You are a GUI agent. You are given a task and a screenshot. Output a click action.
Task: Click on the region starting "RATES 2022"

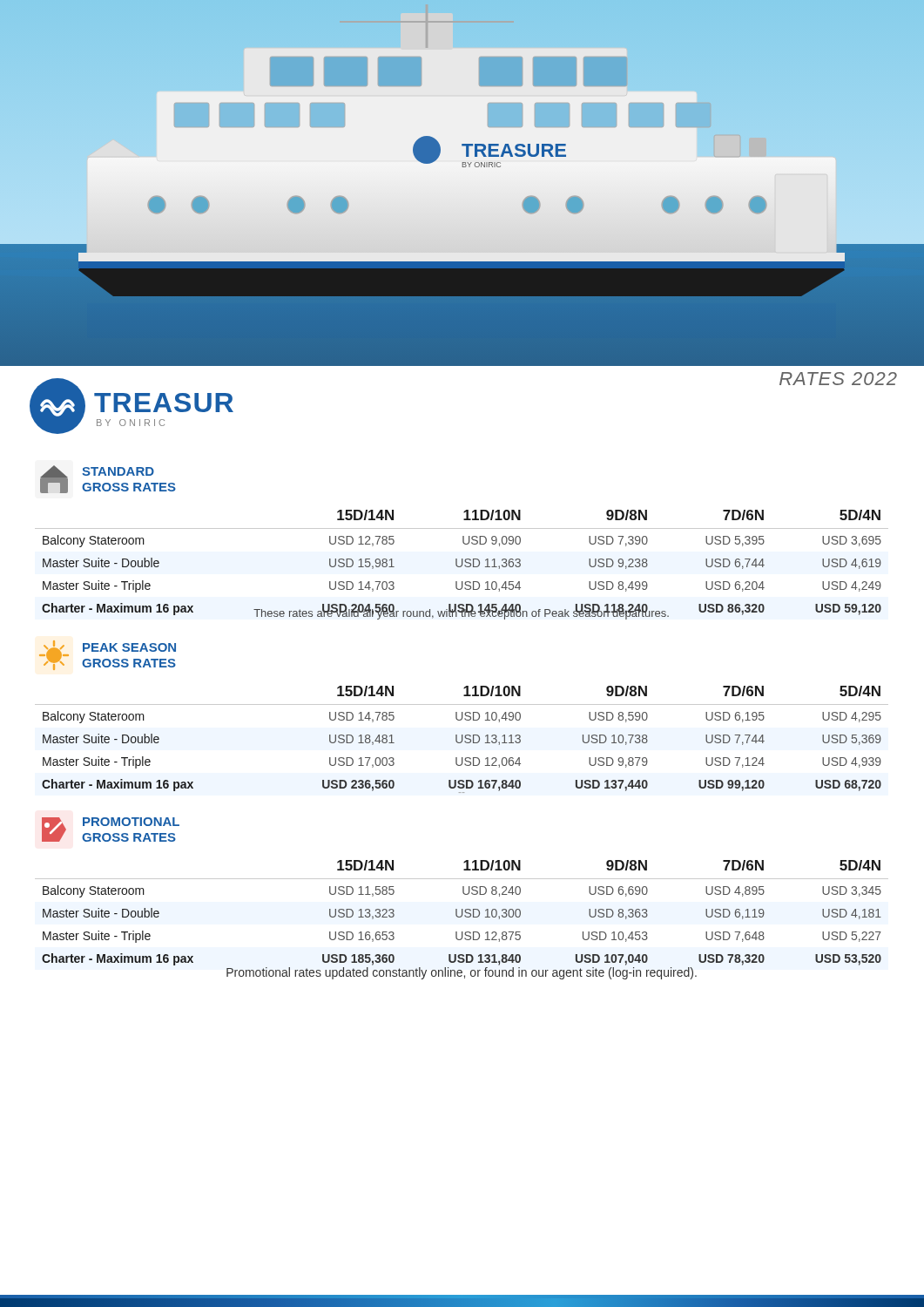click(x=838, y=379)
